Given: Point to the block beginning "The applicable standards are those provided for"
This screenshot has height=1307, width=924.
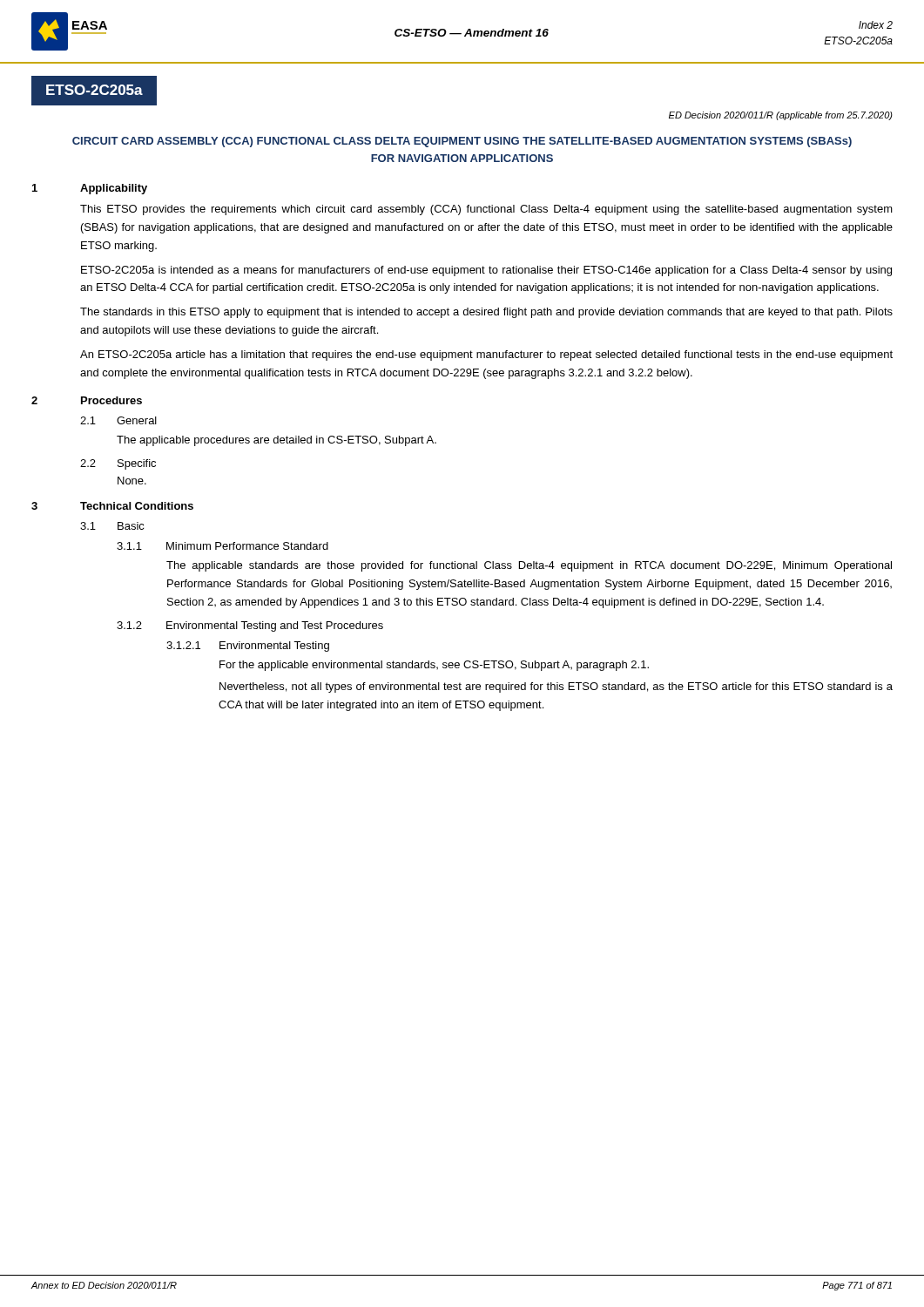Looking at the screenshot, I should [x=529, y=583].
